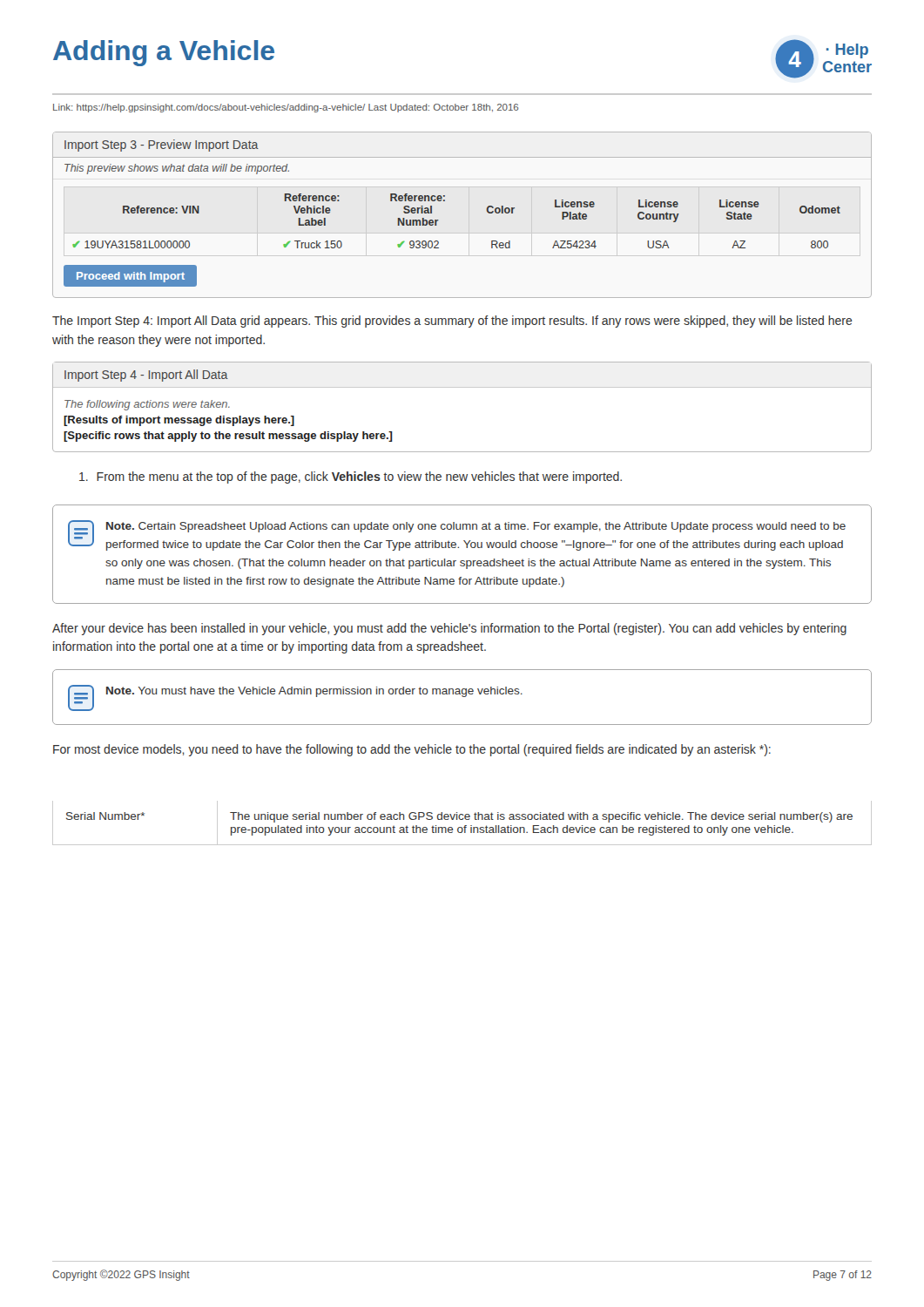Select the text block that reads "Link: https://help.gpsinsight.com/docs/about-vehicles/adding-a-vehicle/ Last Updated: October"

[x=286, y=107]
